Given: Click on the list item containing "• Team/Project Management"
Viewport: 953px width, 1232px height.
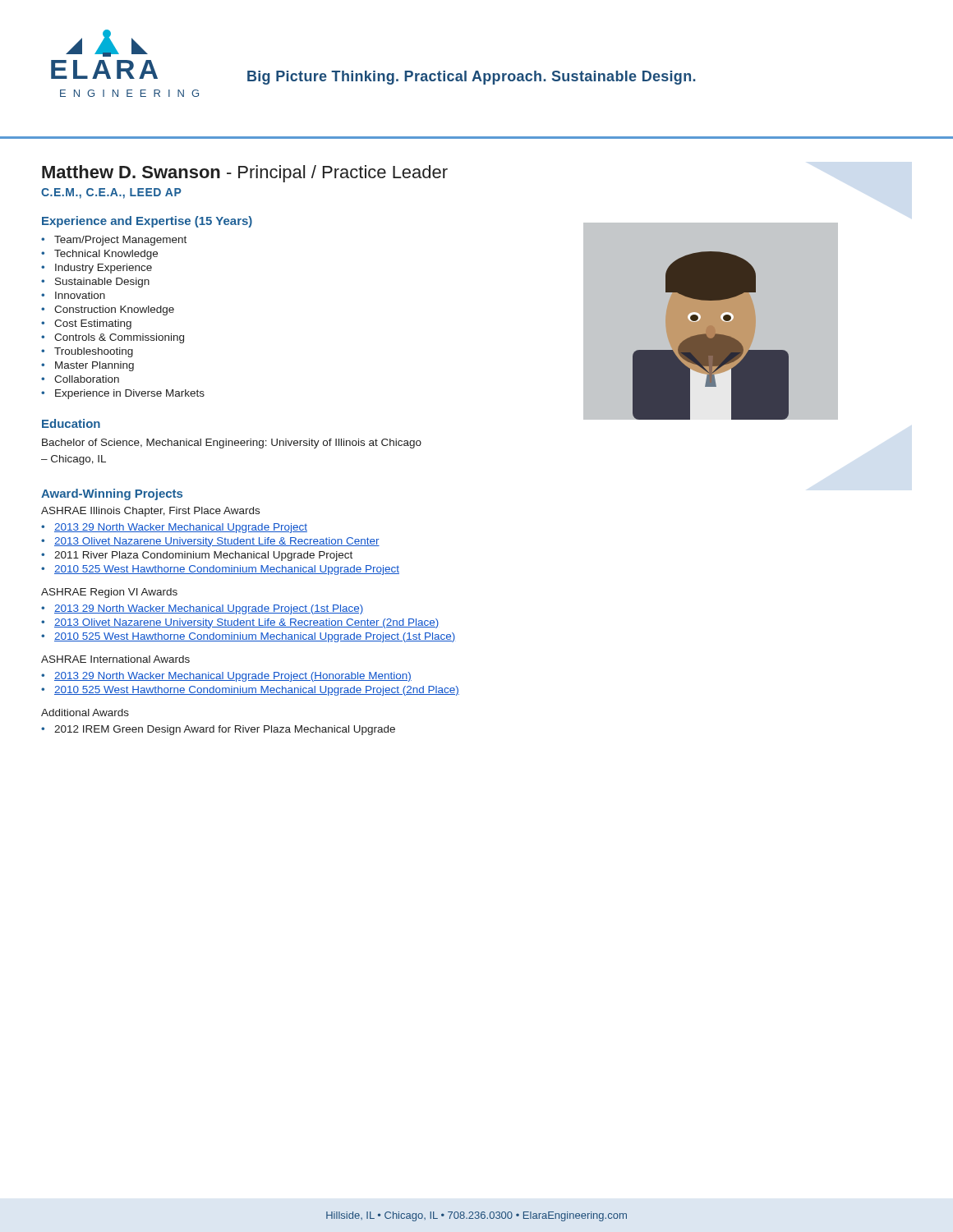Looking at the screenshot, I should [x=114, y=239].
